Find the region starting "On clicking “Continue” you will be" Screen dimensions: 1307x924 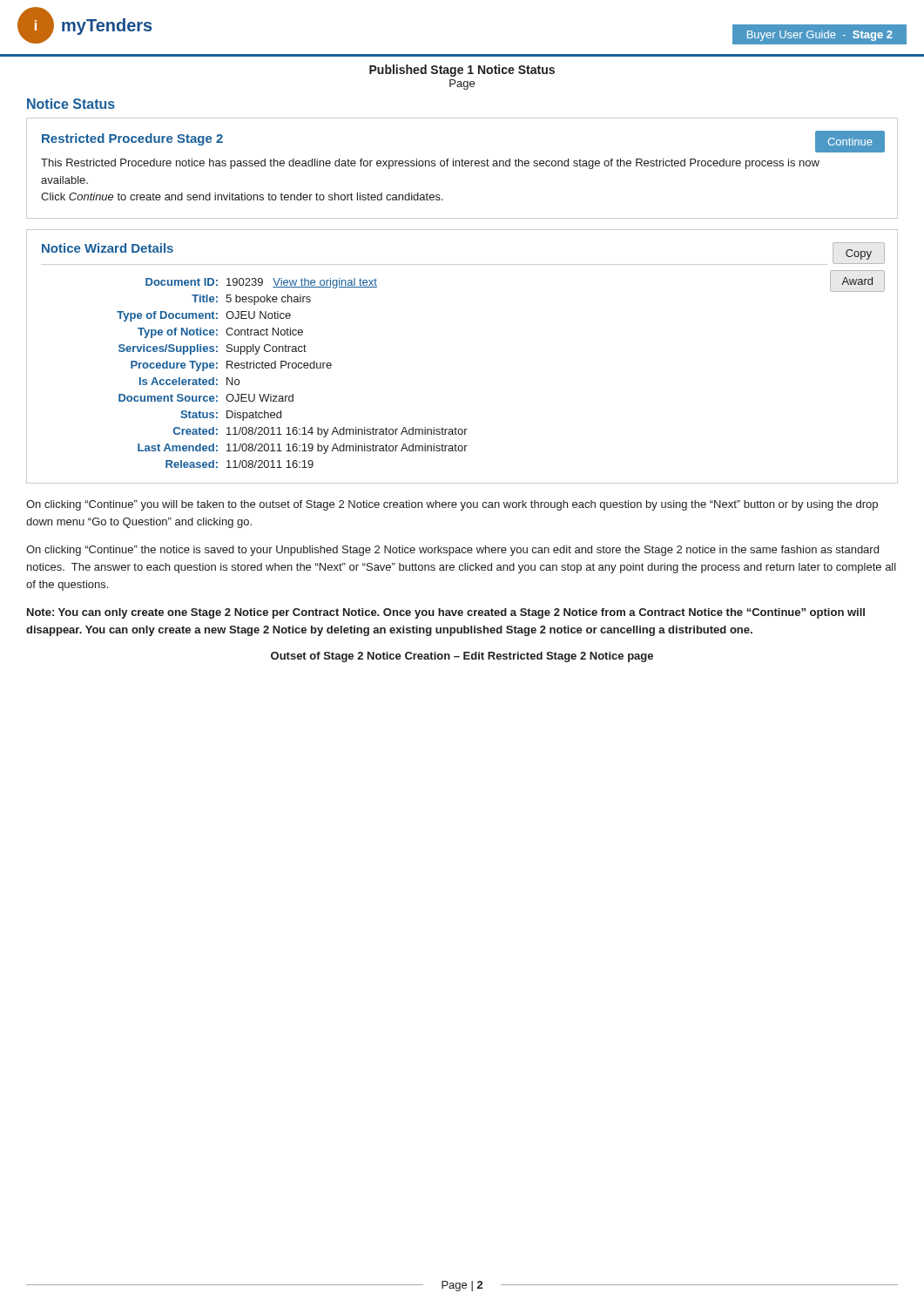click(452, 512)
